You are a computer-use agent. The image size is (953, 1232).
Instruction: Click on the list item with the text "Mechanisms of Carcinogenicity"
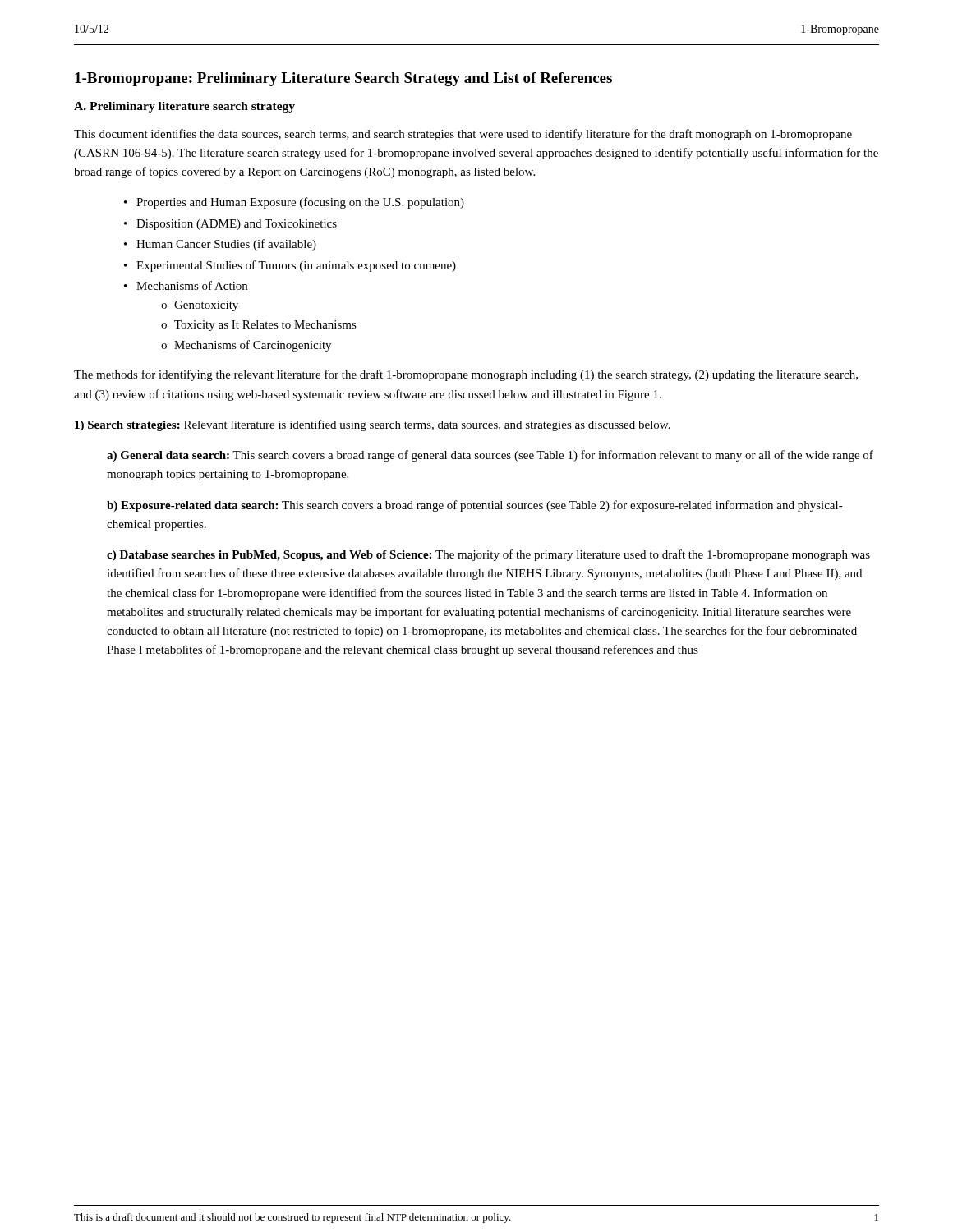[x=253, y=345]
